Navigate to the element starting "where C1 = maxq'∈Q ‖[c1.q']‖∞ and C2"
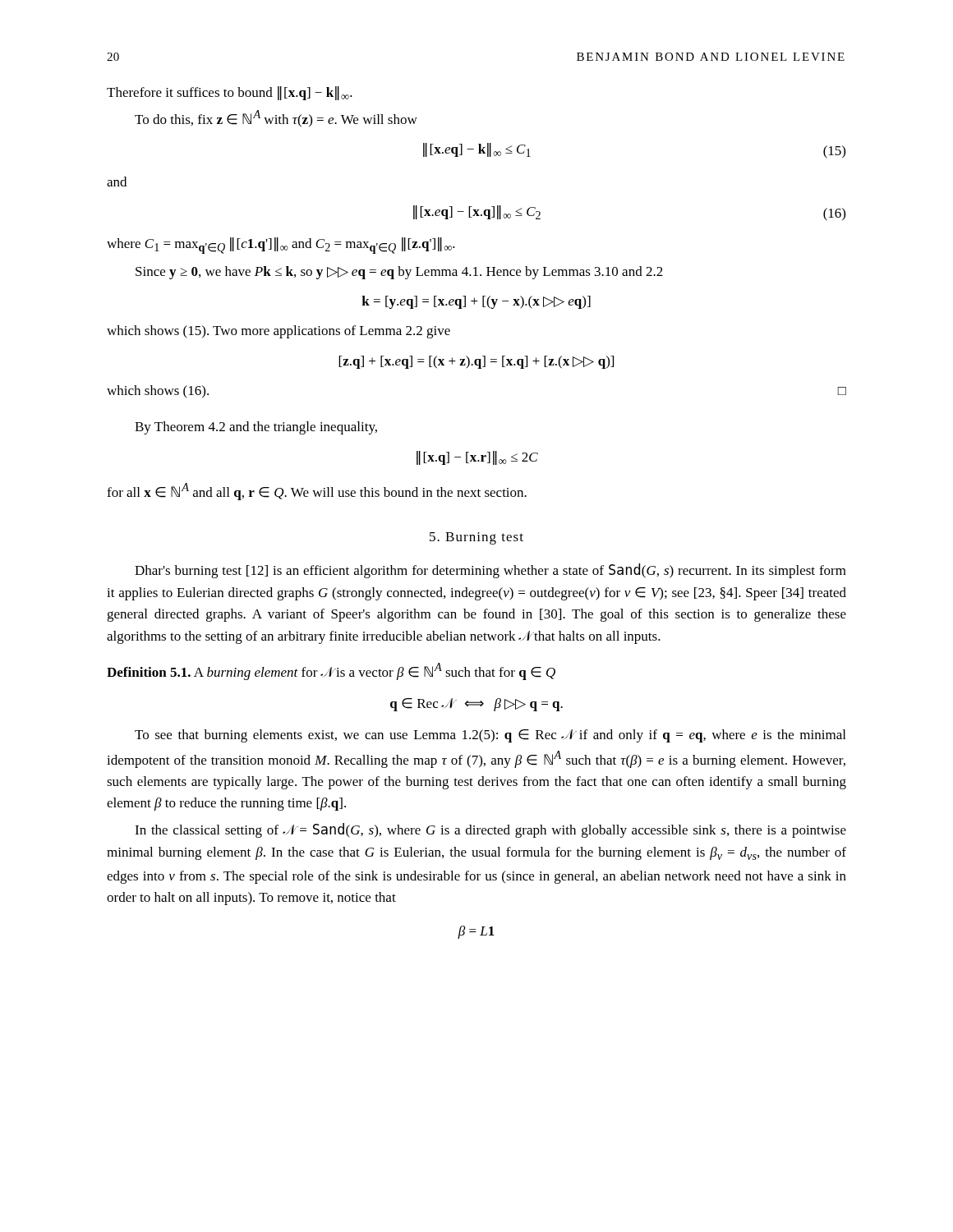953x1232 pixels. [x=476, y=258]
